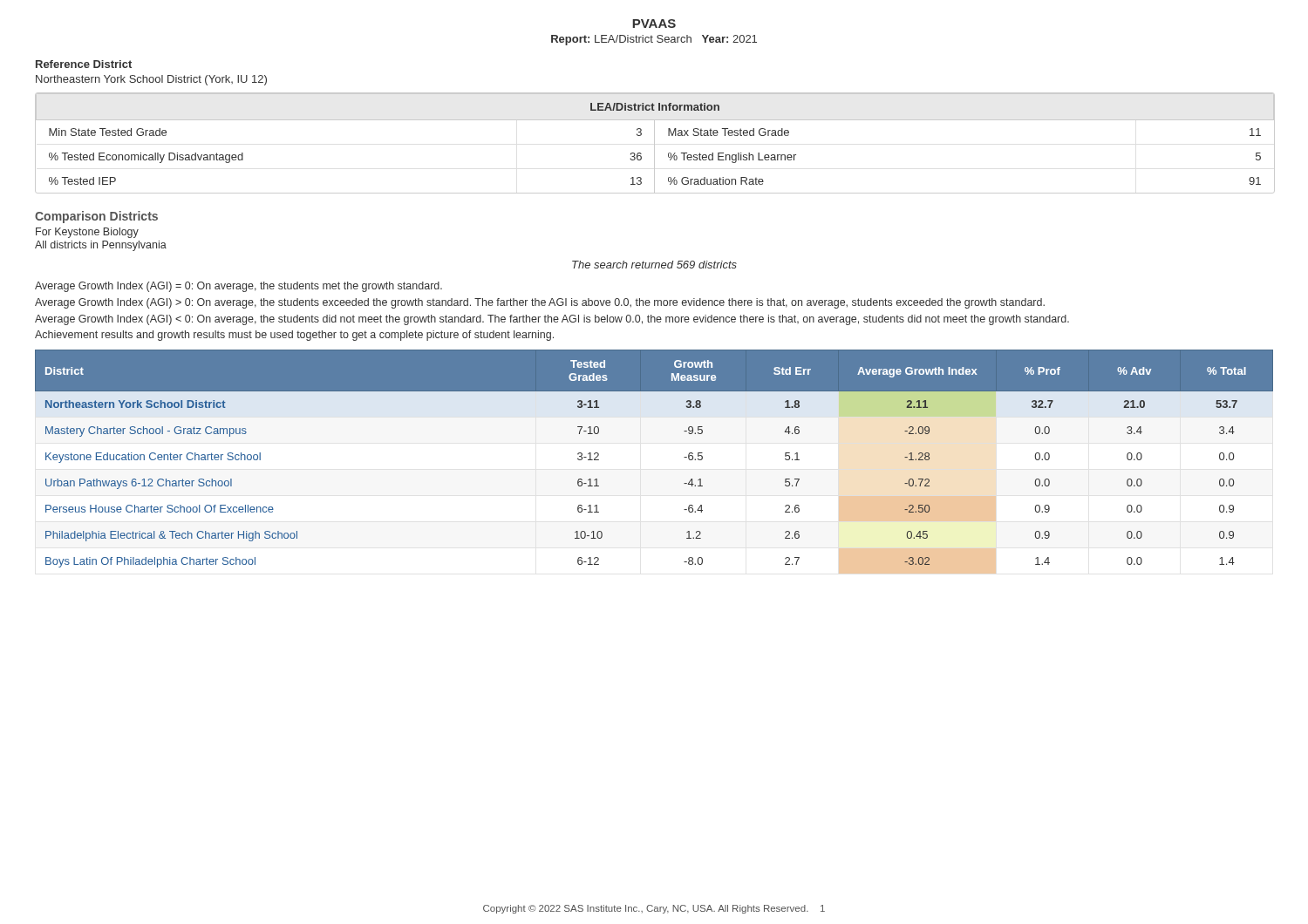Locate the block of text that opens with "Northeastern York School District (York, IU"

pos(151,79)
